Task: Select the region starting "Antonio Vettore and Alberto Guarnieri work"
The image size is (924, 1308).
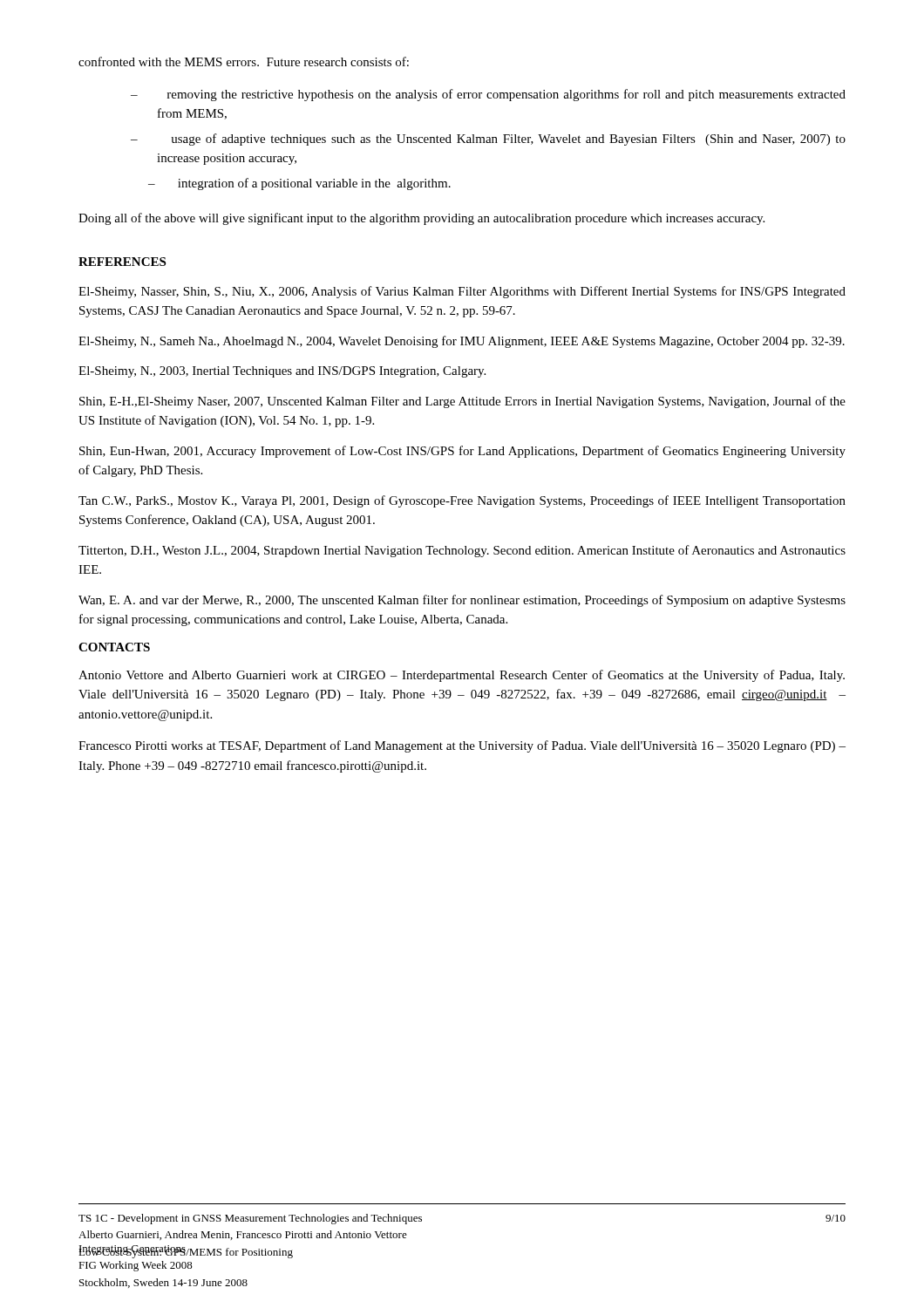Action: click(462, 694)
